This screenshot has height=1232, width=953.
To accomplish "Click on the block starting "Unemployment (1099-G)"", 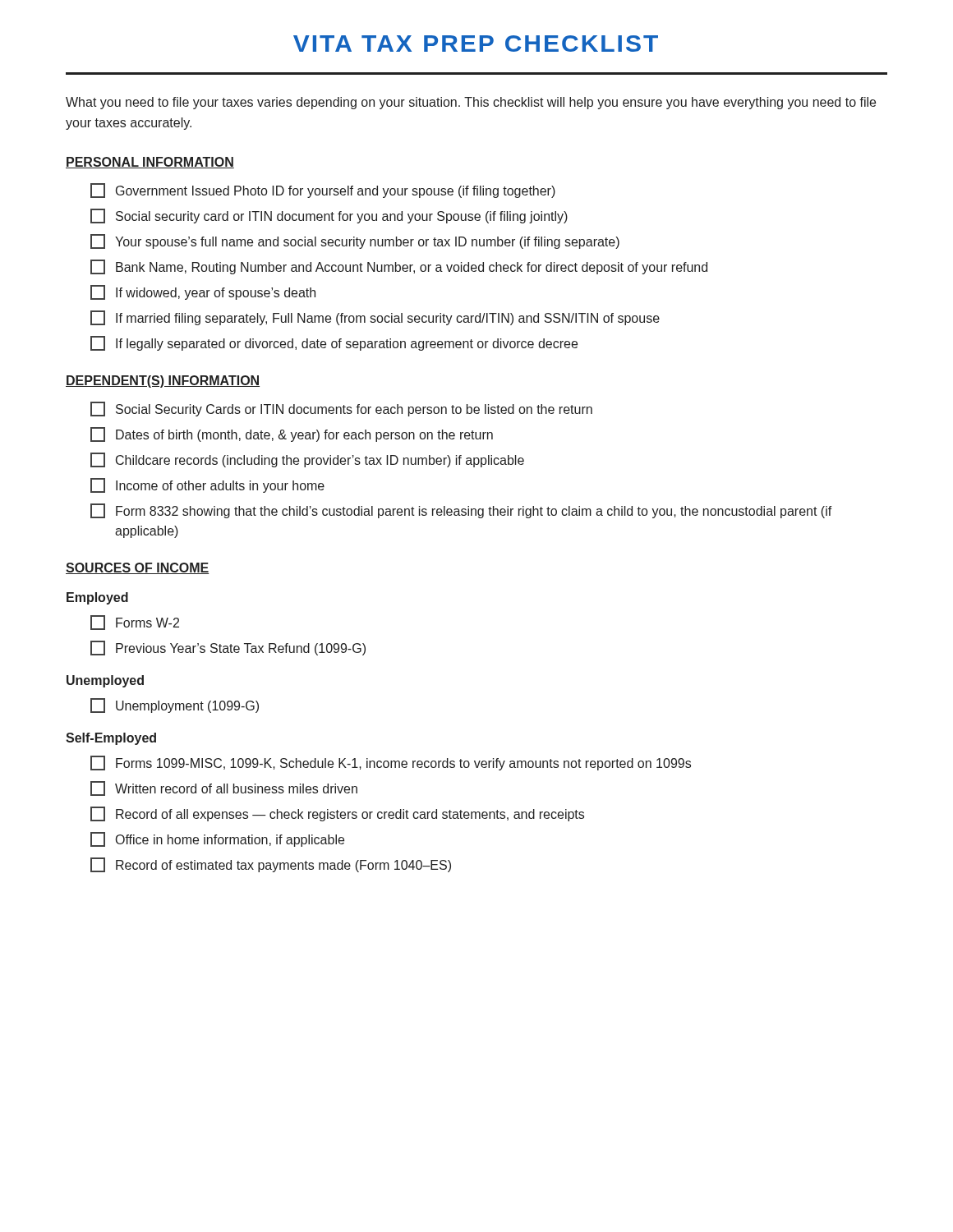I will pos(175,706).
